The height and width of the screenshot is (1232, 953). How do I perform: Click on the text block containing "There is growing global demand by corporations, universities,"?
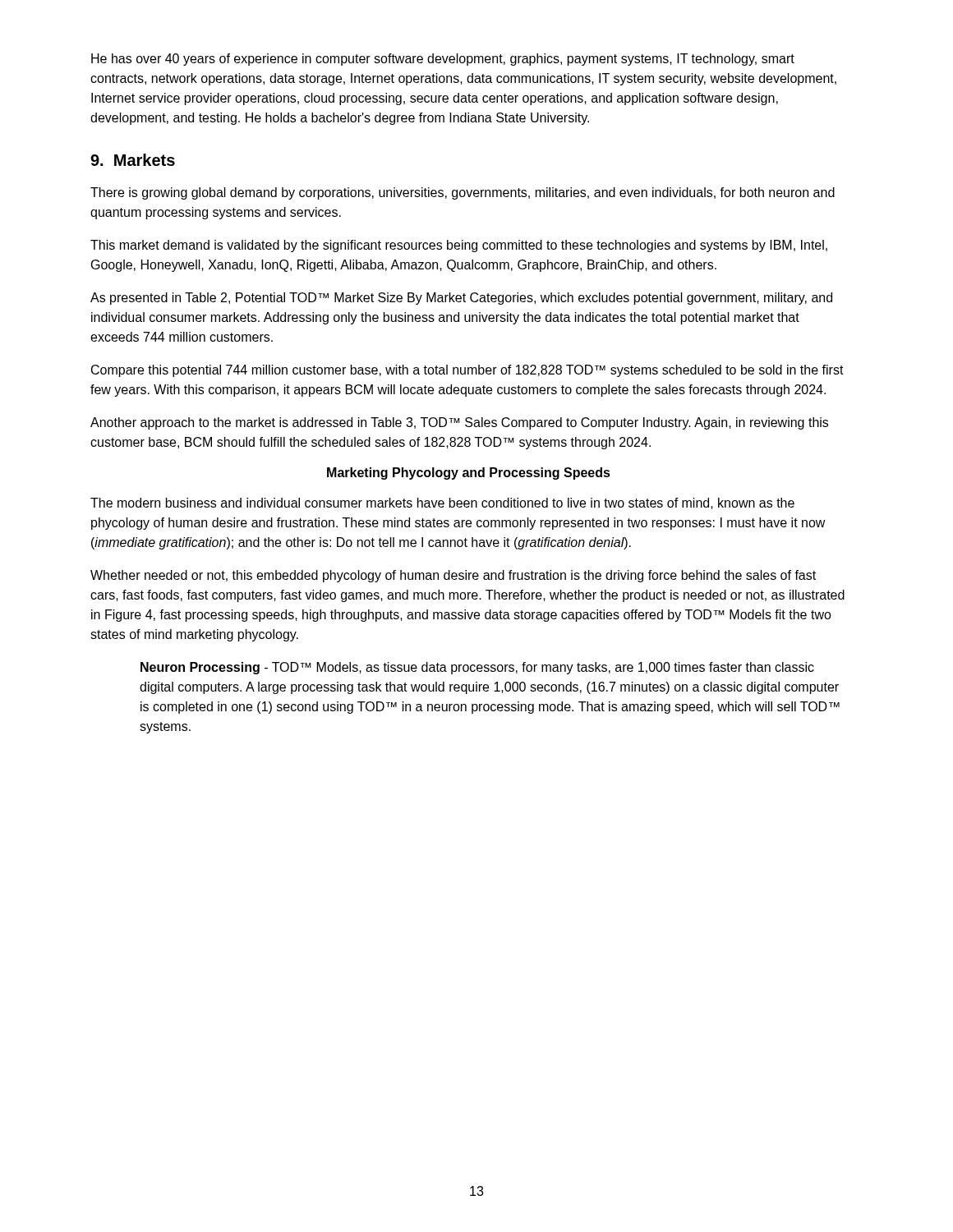(x=463, y=202)
